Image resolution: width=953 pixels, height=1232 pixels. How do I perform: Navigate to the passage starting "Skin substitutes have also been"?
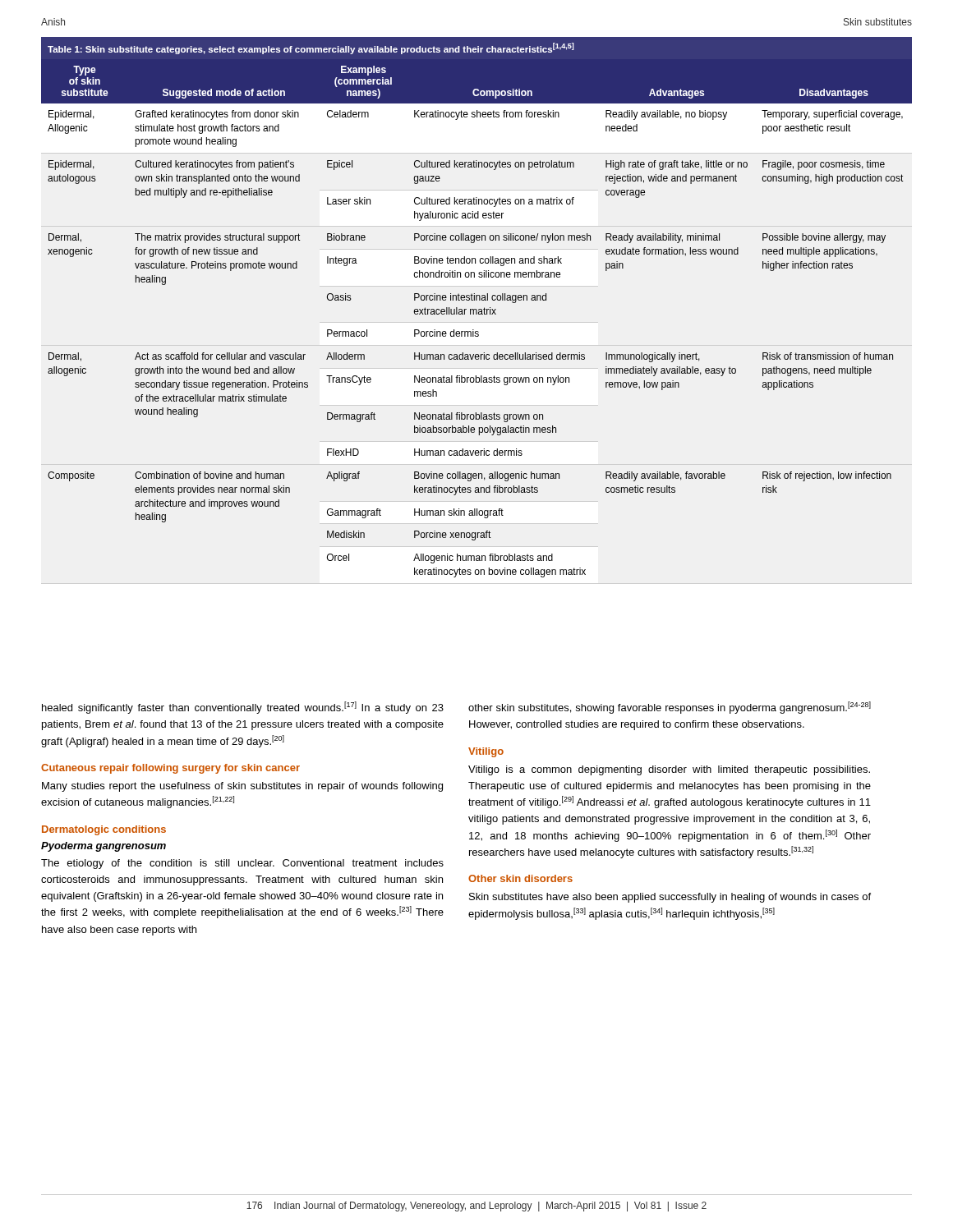click(670, 905)
